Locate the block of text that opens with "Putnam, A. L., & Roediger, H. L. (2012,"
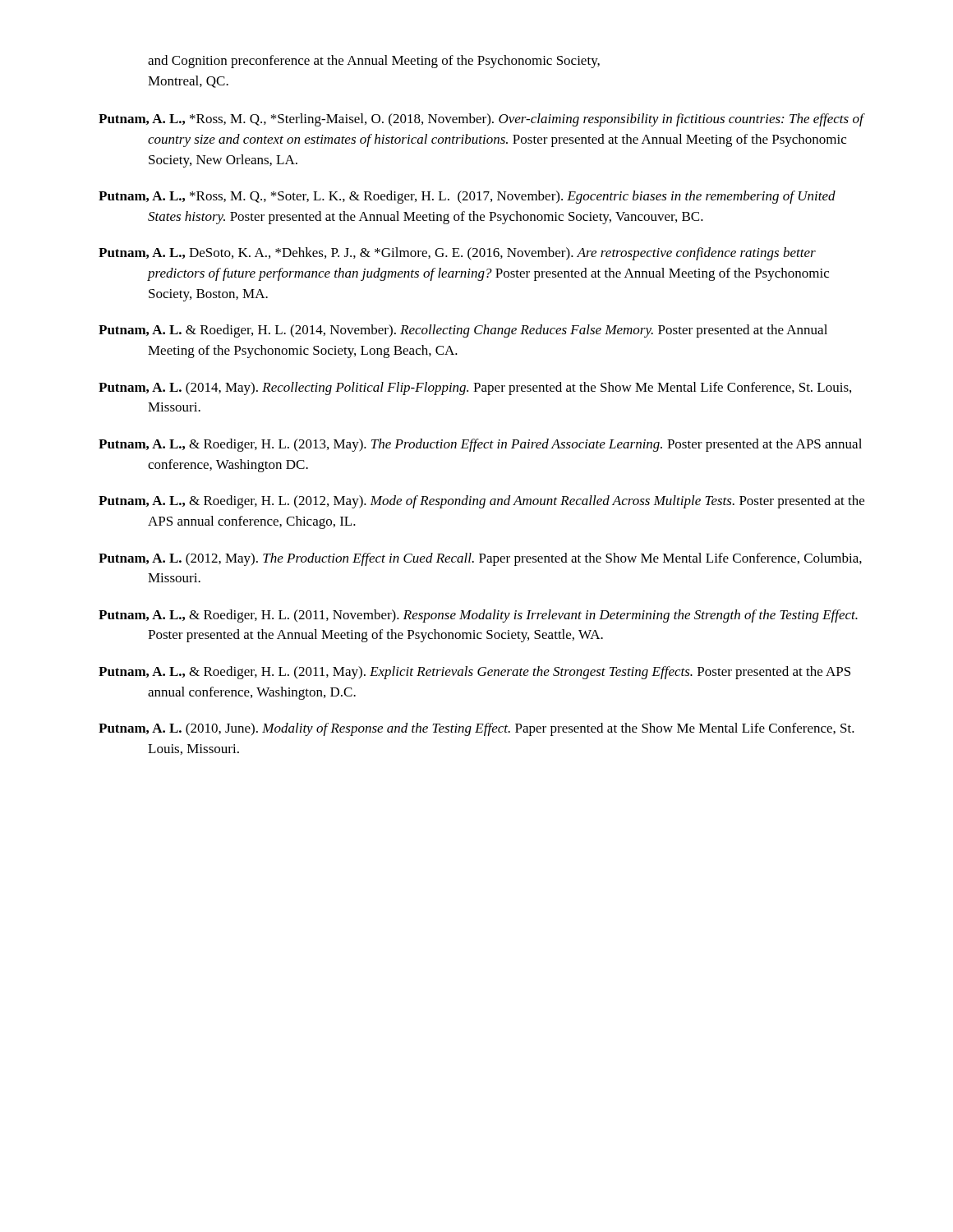Image resolution: width=953 pixels, height=1232 pixels. 482,511
